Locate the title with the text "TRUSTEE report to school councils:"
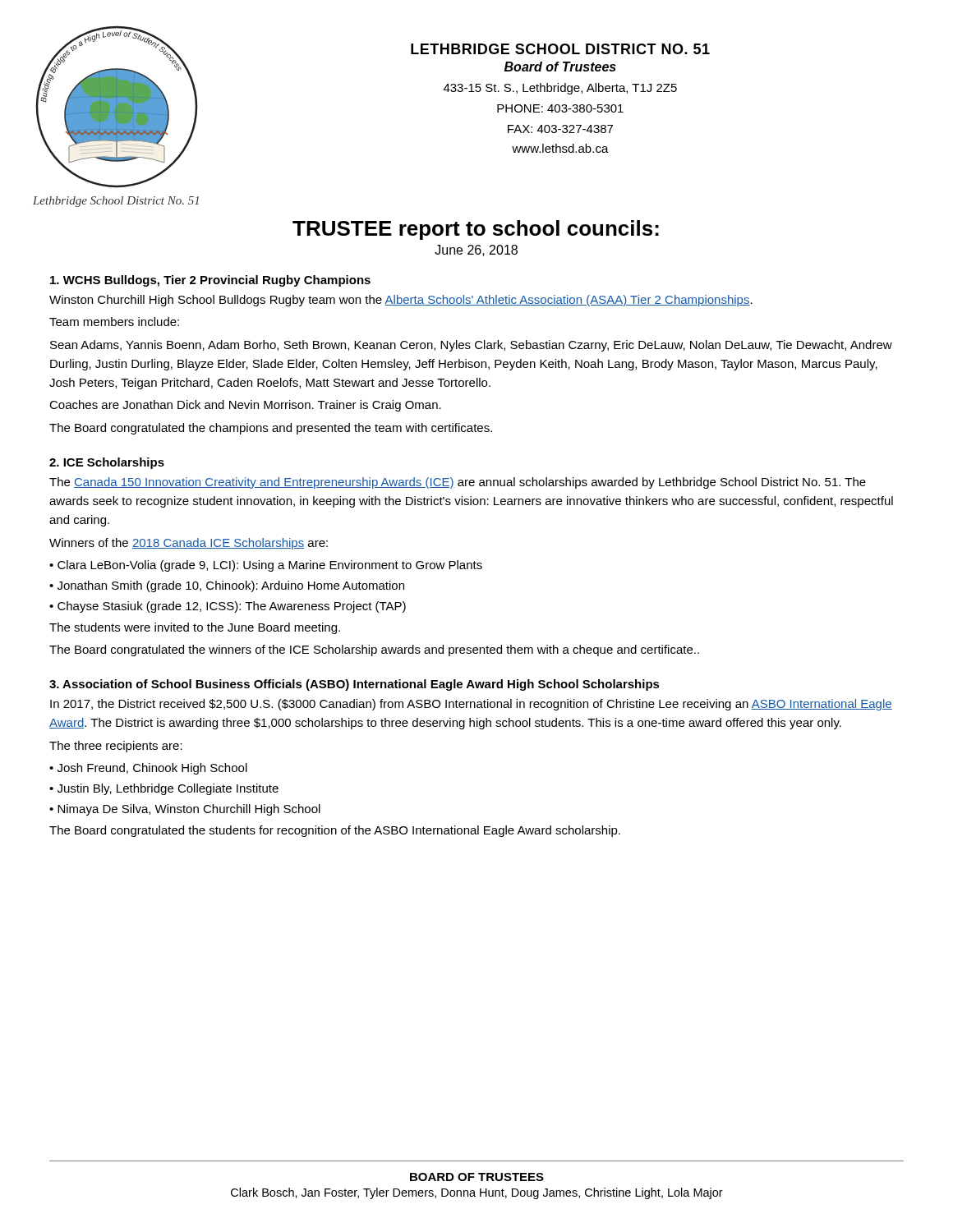Viewport: 953px width, 1232px height. [x=476, y=228]
